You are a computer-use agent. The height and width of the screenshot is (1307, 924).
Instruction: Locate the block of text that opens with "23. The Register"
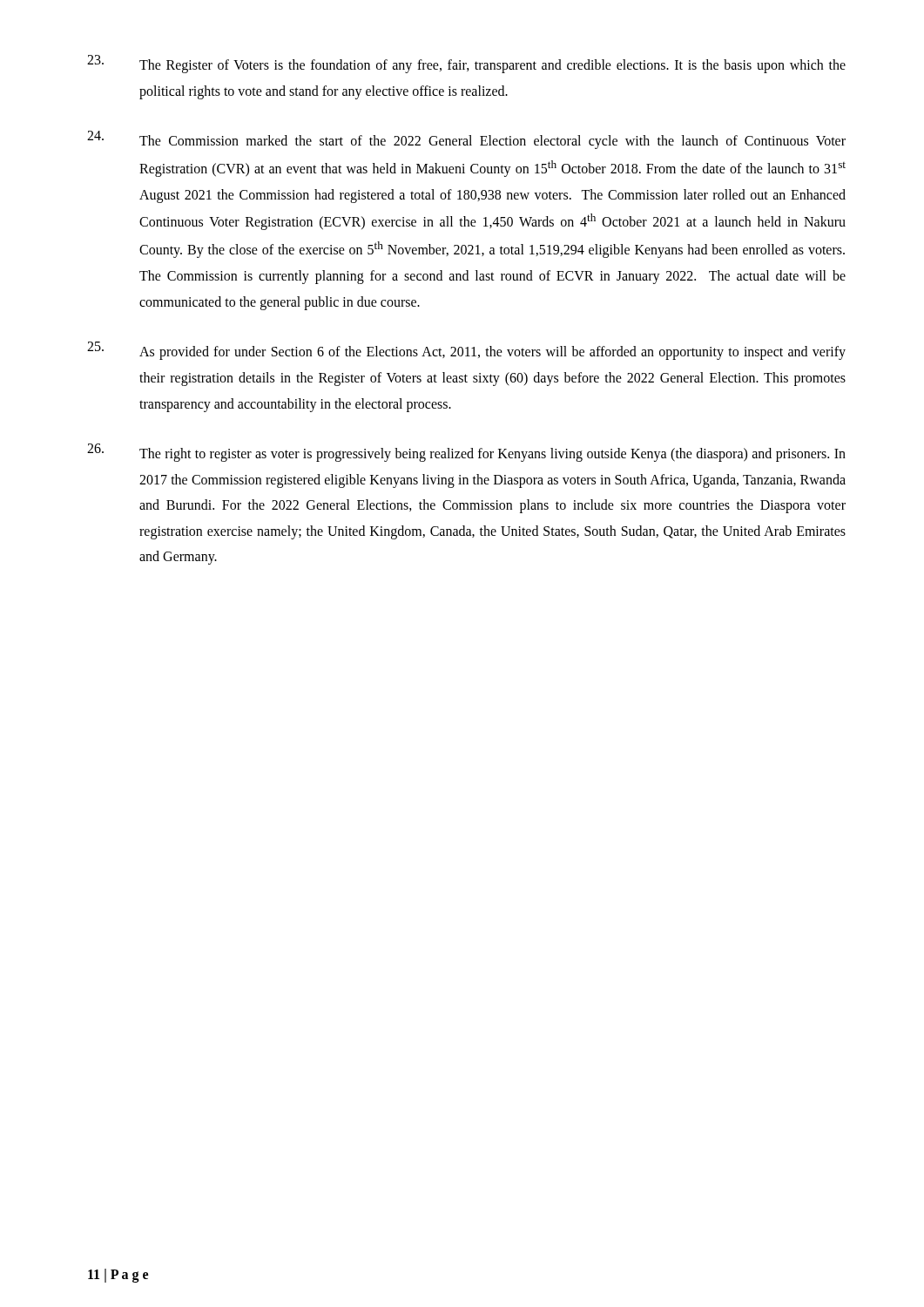(x=466, y=78)
